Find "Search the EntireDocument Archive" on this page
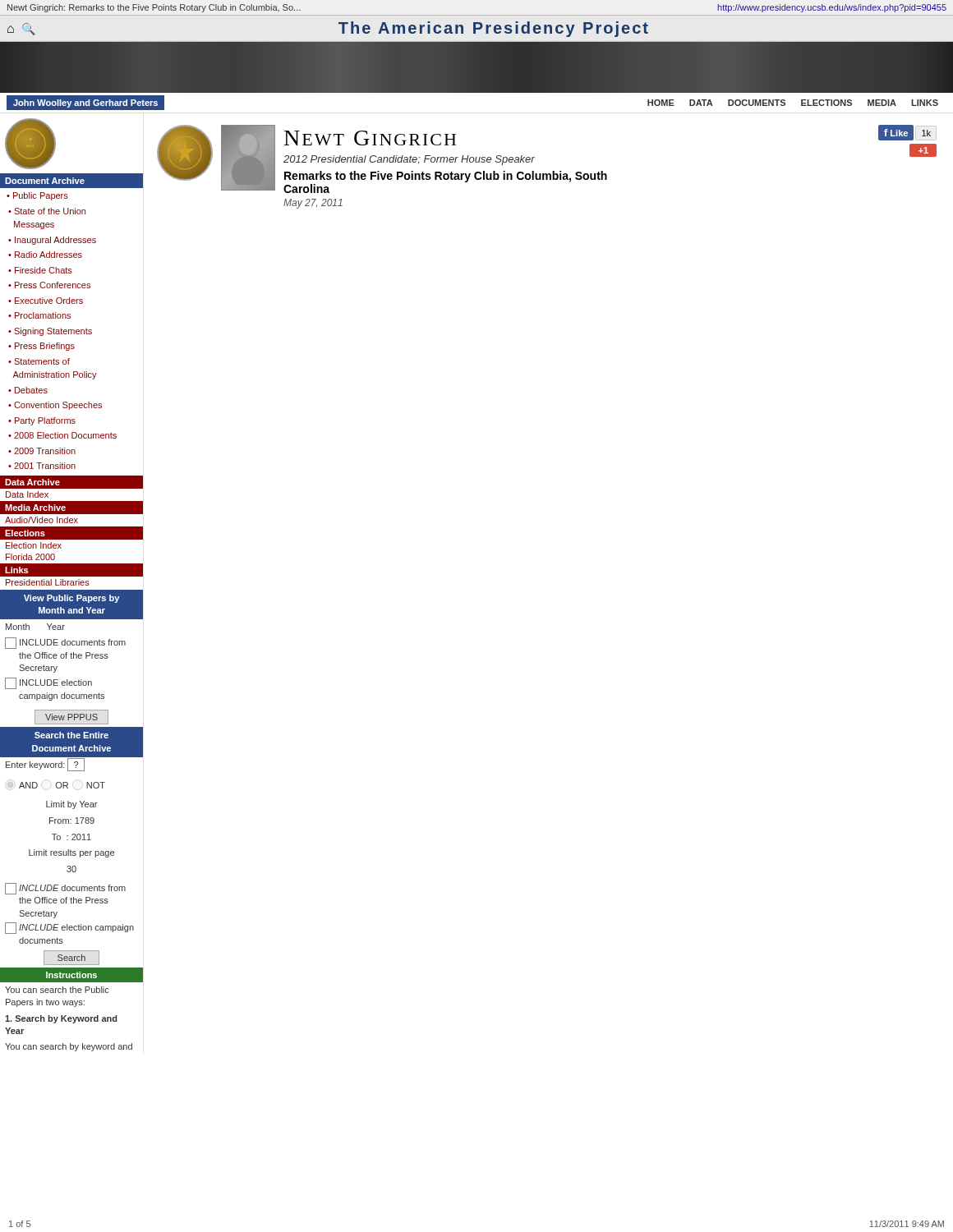The width and height of the screenshot is (953, 1232). tap(71, 742)
